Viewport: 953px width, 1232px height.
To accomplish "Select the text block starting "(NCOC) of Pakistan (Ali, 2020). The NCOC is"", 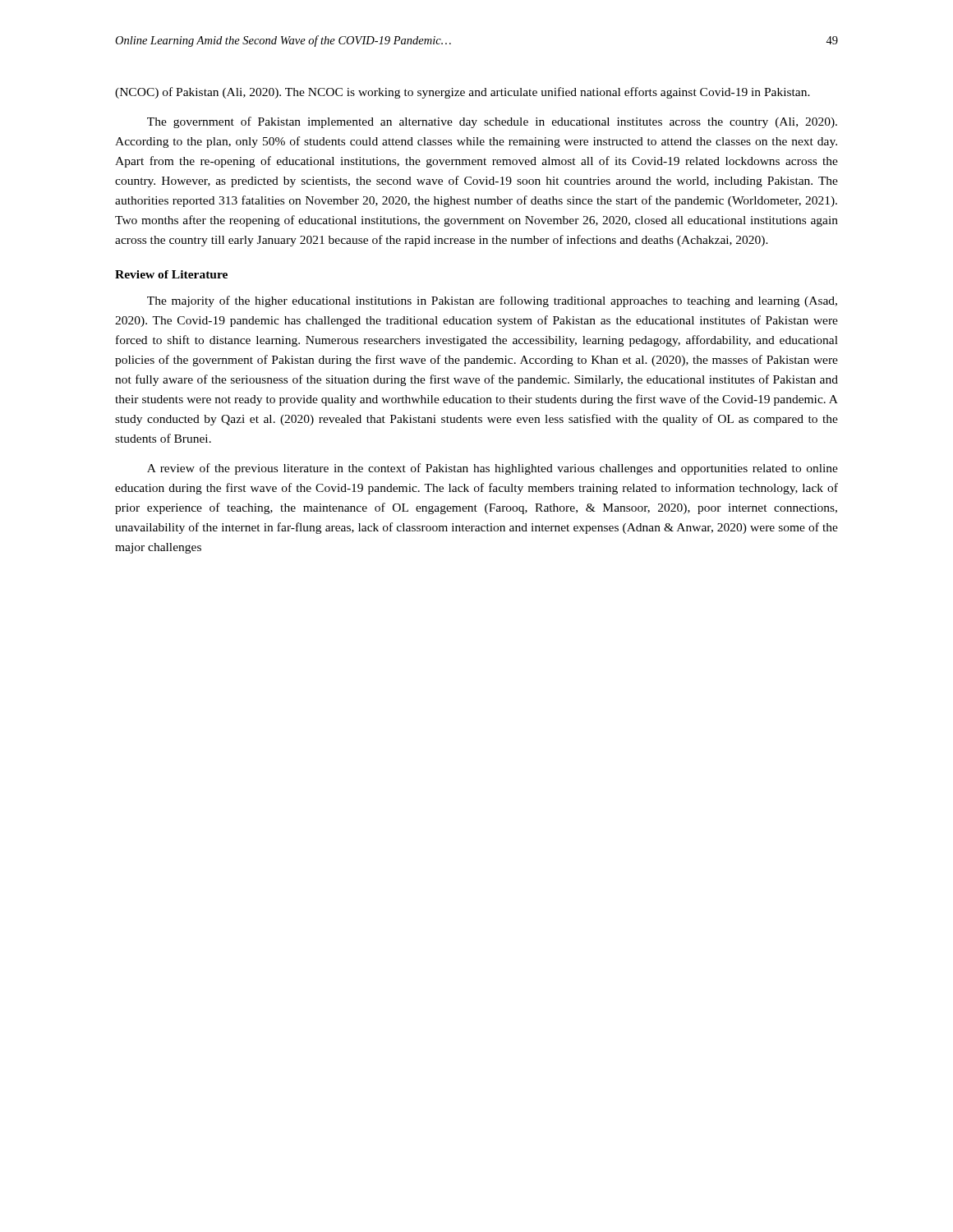I will (x=476, y=166).
